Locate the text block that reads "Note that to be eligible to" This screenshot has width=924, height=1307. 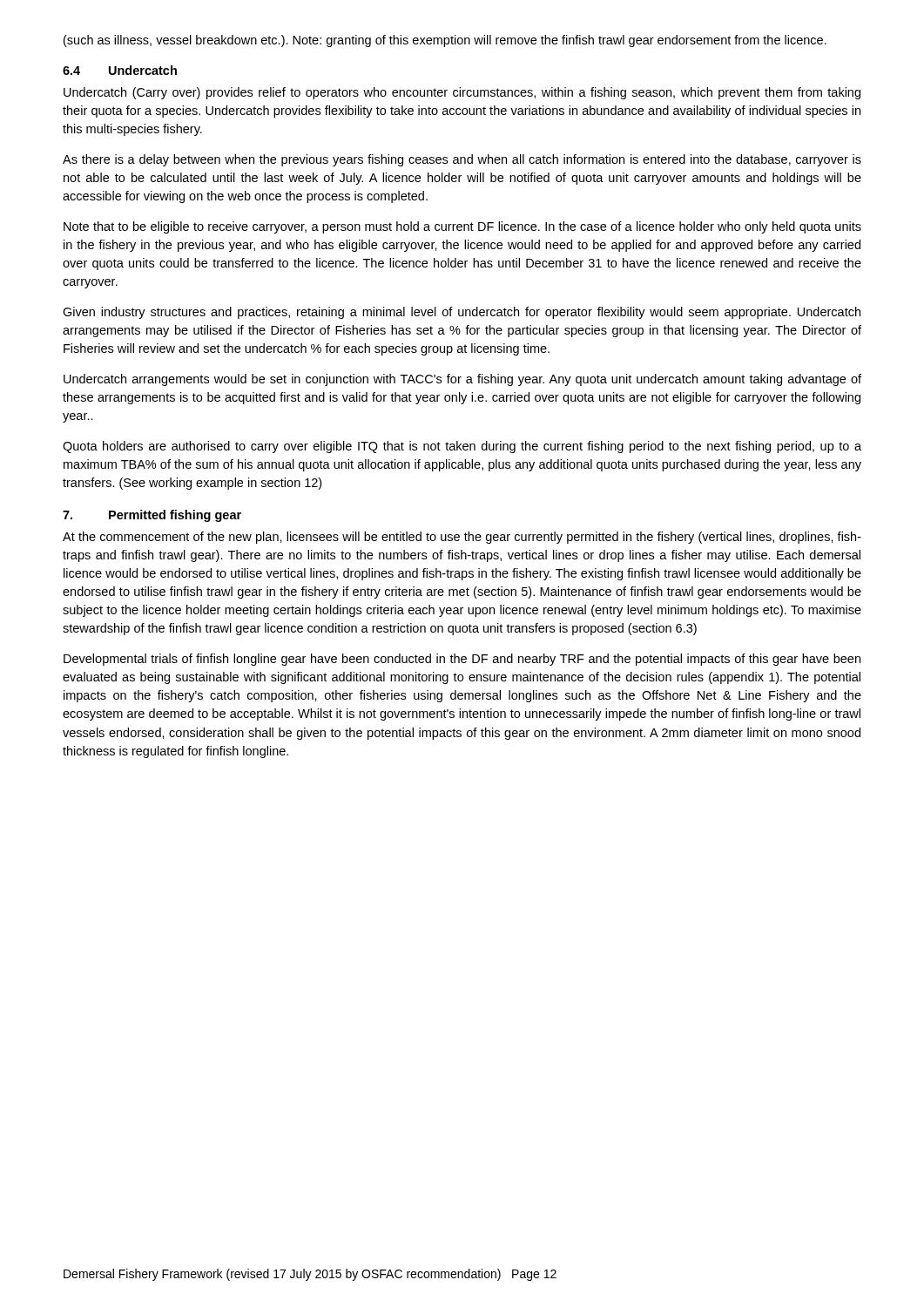[462, 255]
